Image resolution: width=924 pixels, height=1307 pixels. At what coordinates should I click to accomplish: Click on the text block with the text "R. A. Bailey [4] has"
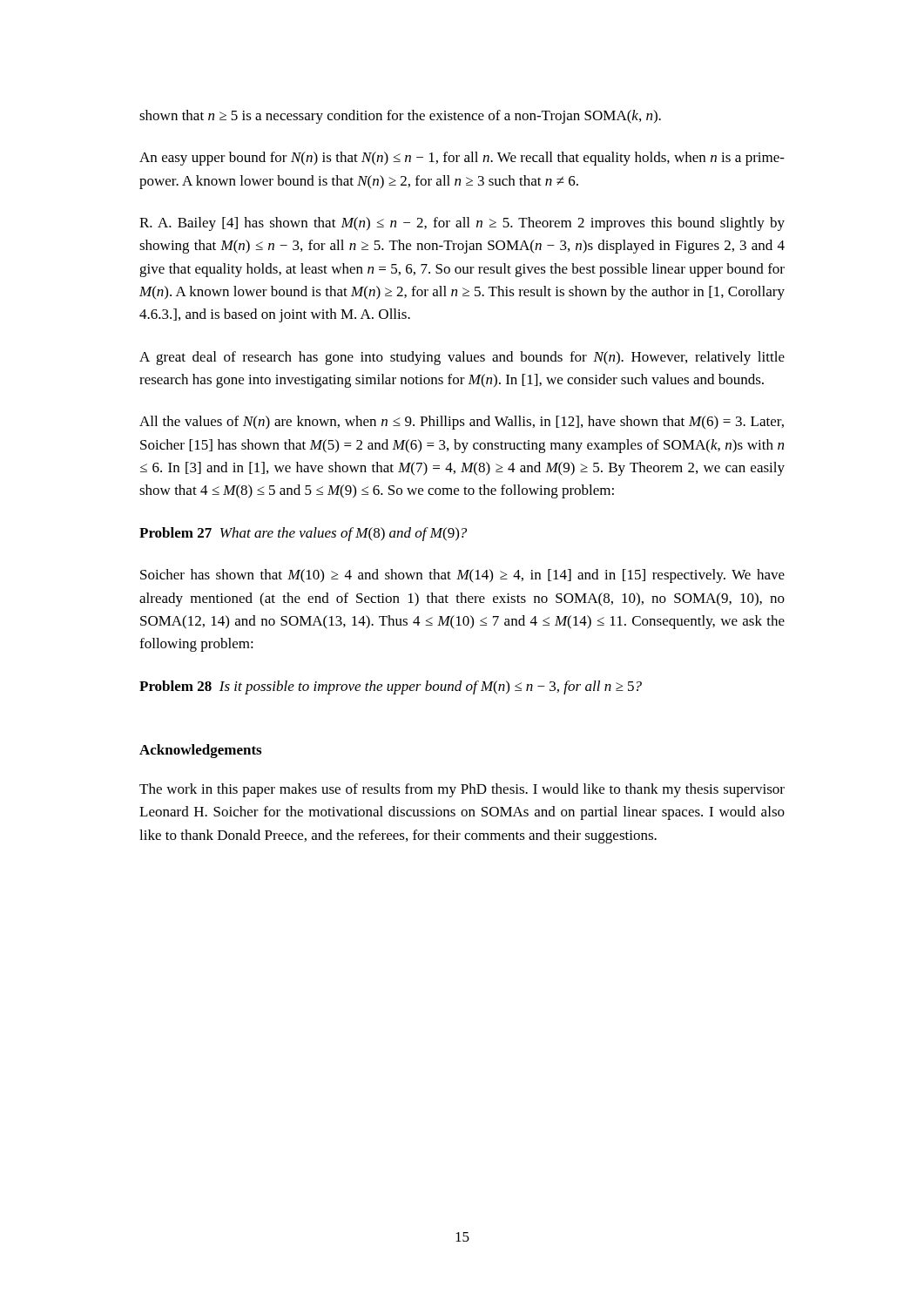pyautogui.click(x=462, y=269)
